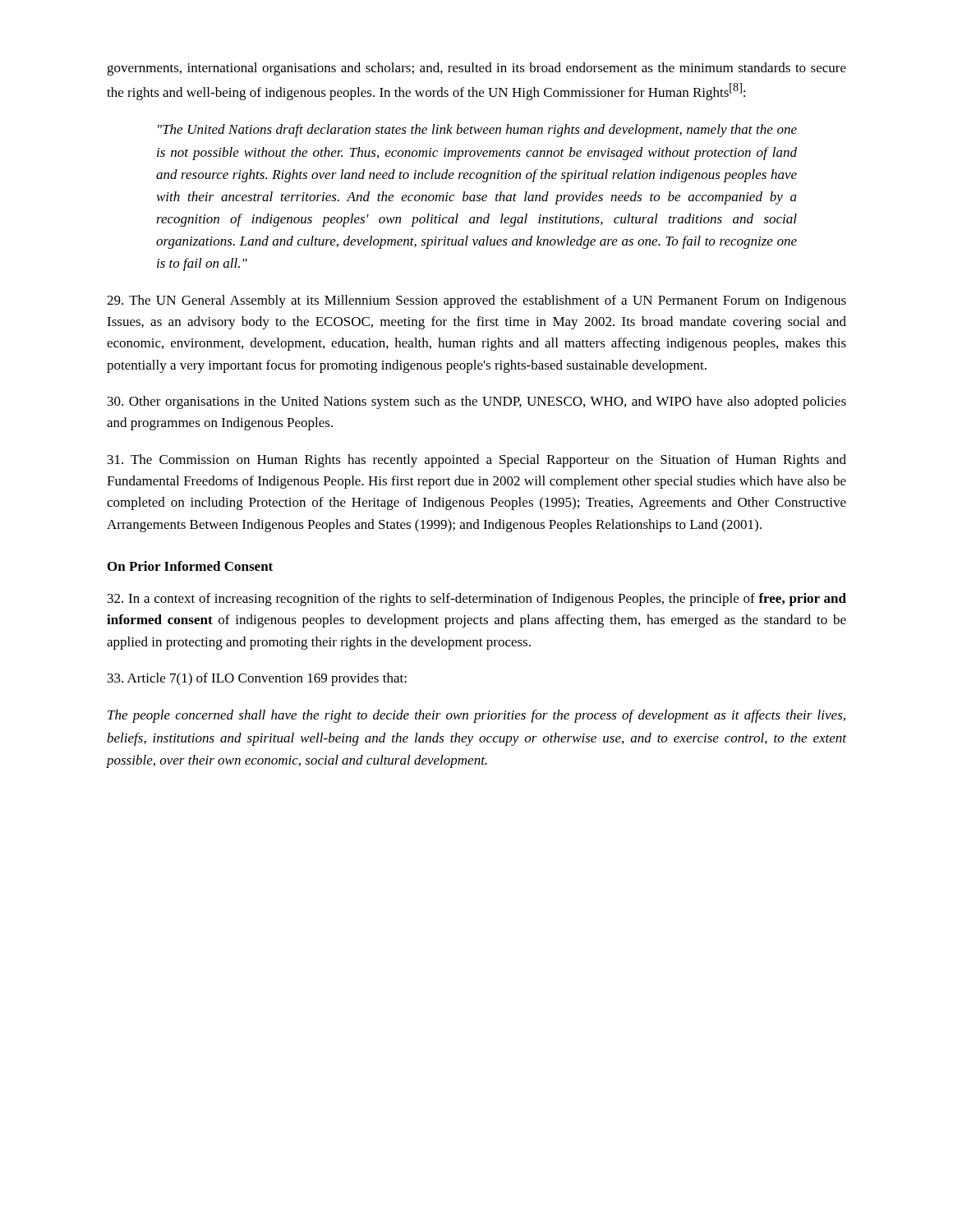Locate the element starting "governments, international organisations and scholars; and,"
This screenshot has width=953, height=1232.
476,80
